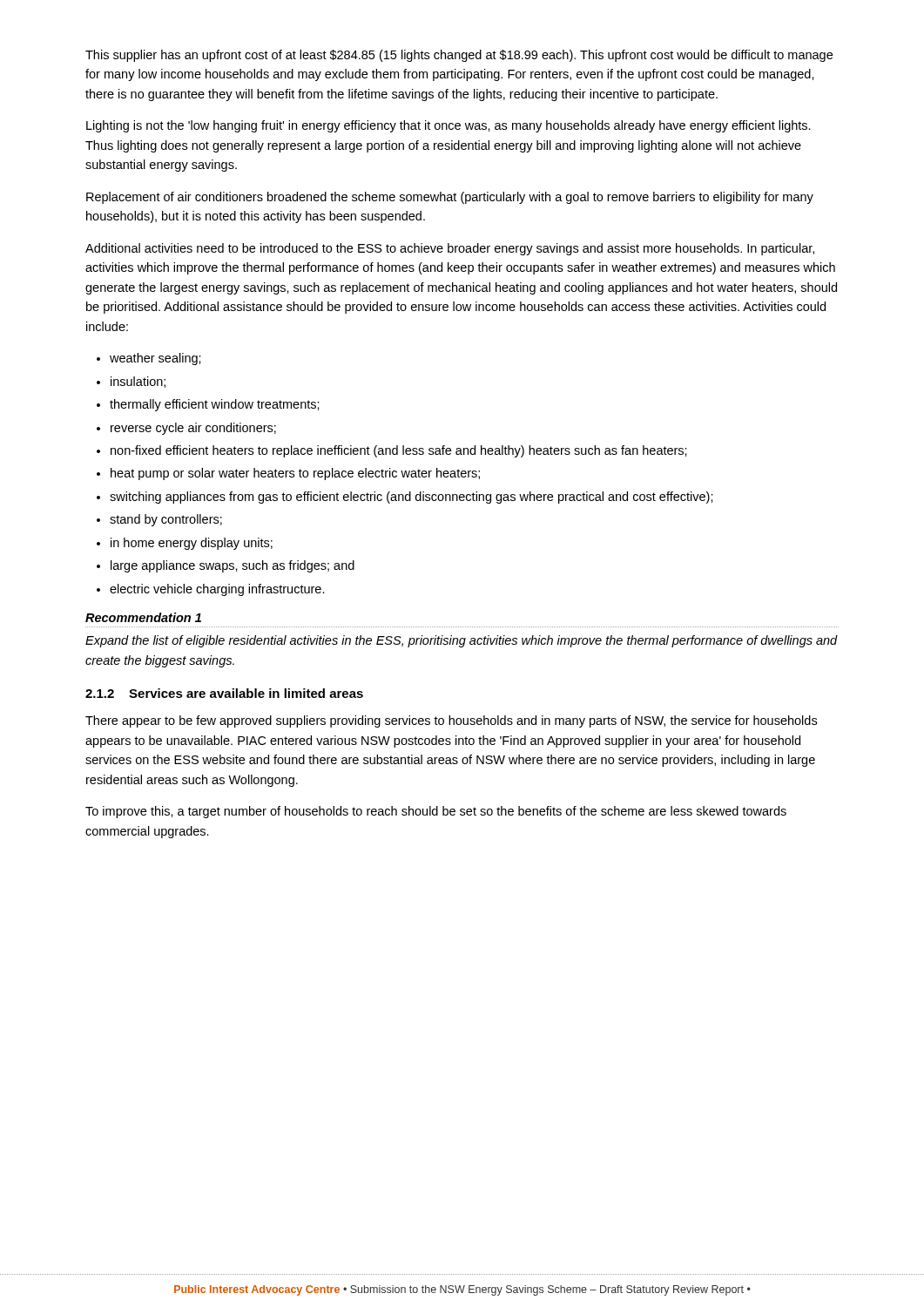This screenshot has height=1307, width=924.
Task: Point to the block starting "electric vehicle charging"
Action: (218, 589)
